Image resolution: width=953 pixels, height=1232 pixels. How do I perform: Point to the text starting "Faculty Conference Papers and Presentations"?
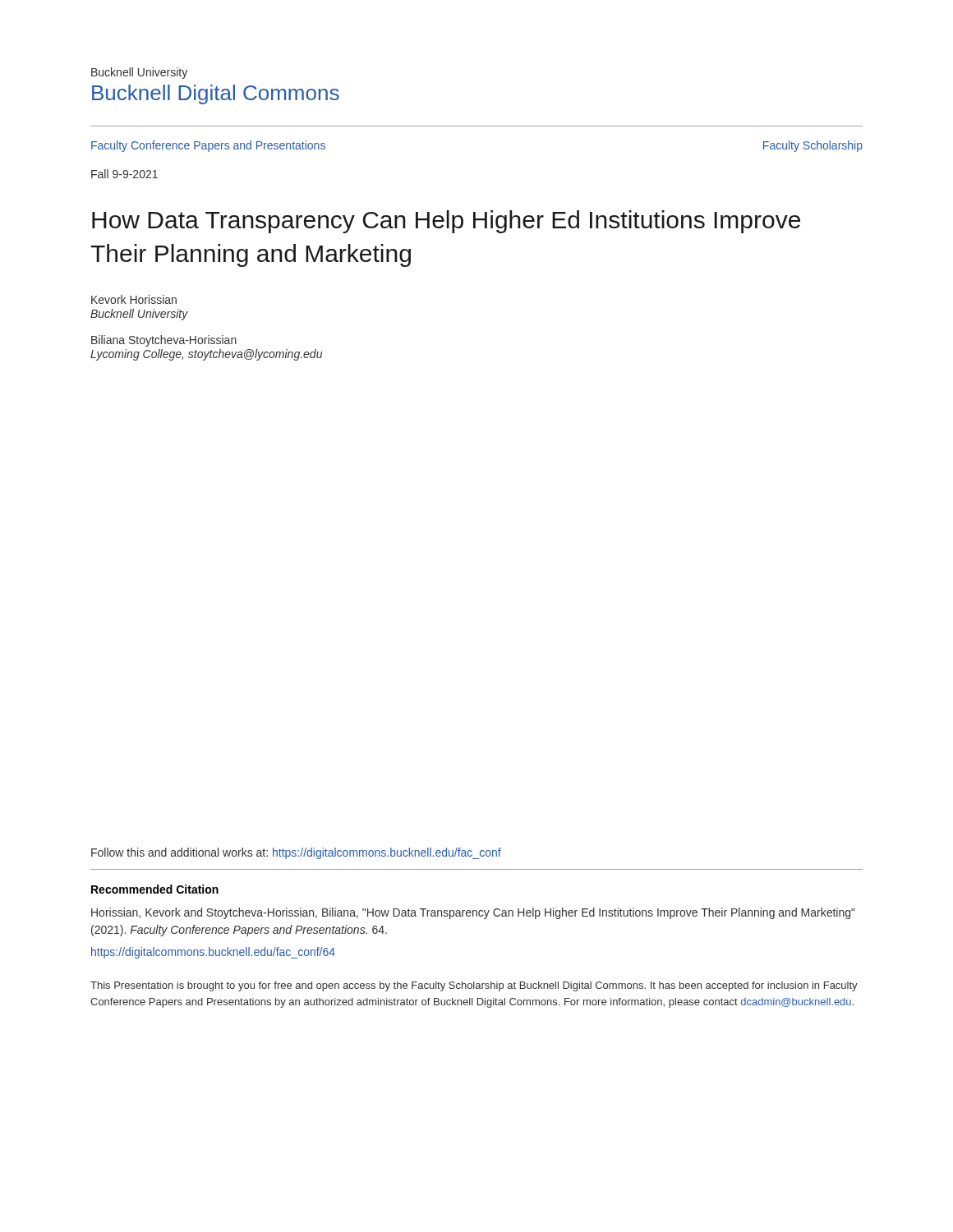click(x=208, y=145)
